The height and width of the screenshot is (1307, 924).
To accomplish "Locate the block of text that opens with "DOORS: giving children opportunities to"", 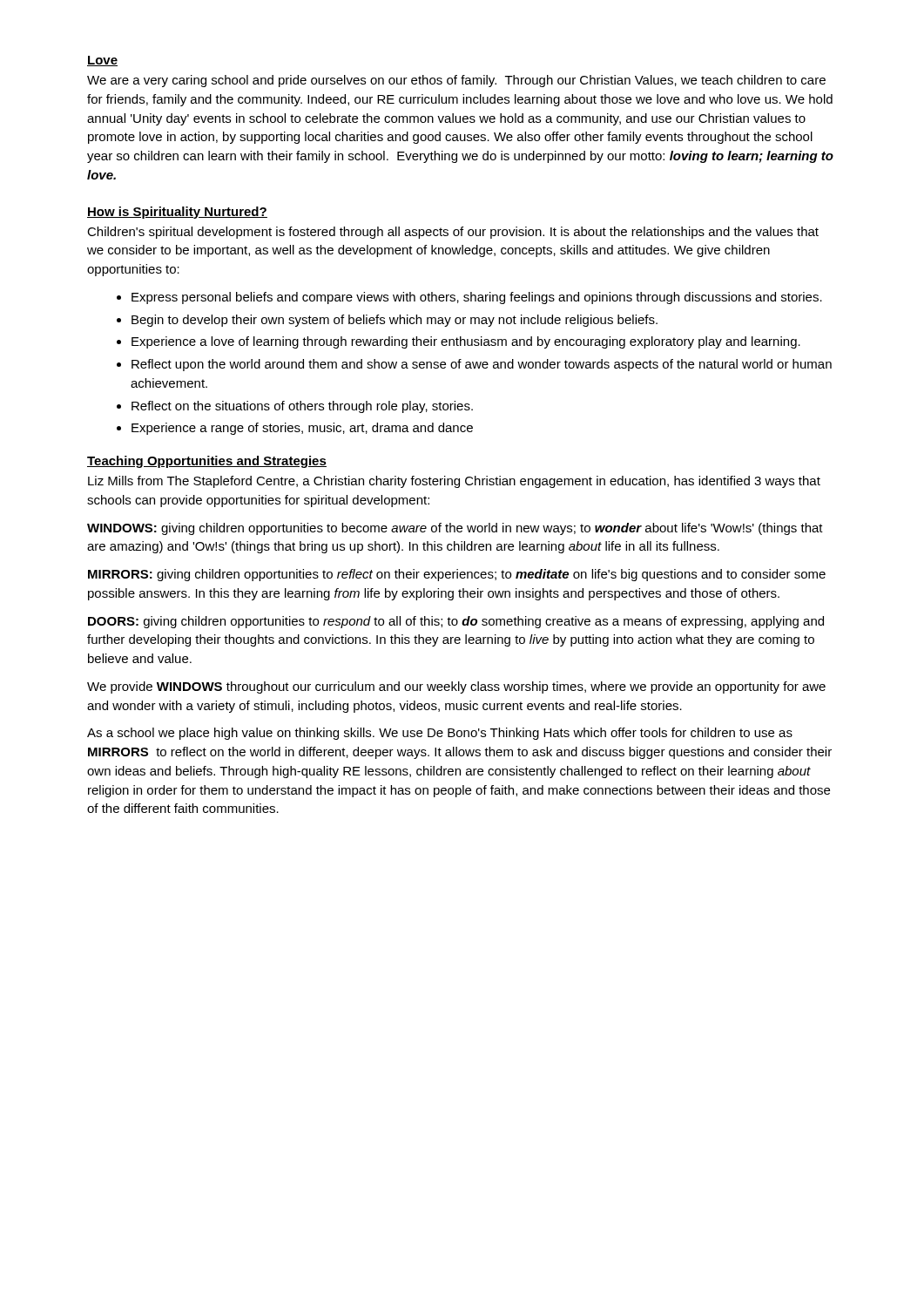I will (456, 639).
